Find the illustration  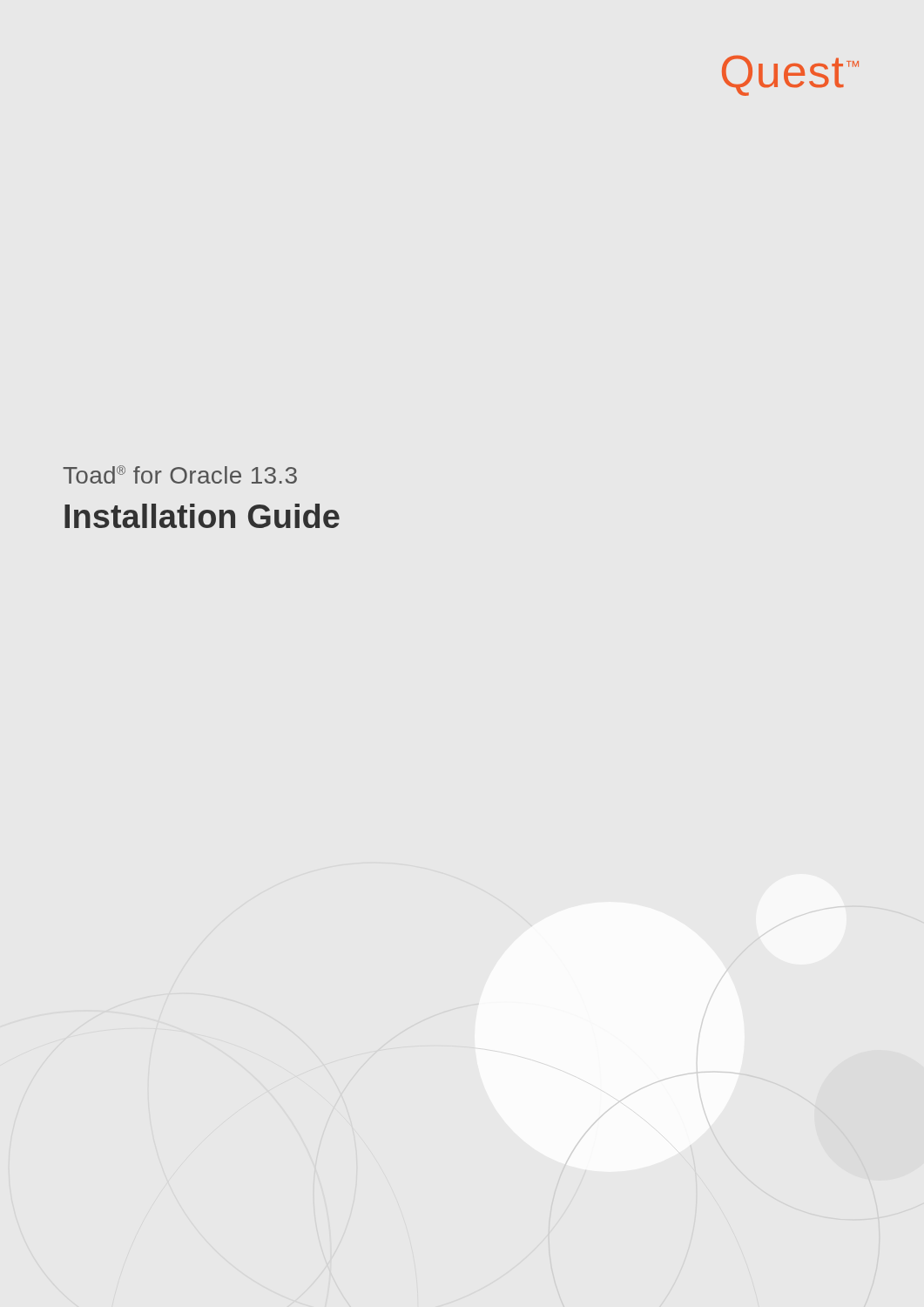462,1037
